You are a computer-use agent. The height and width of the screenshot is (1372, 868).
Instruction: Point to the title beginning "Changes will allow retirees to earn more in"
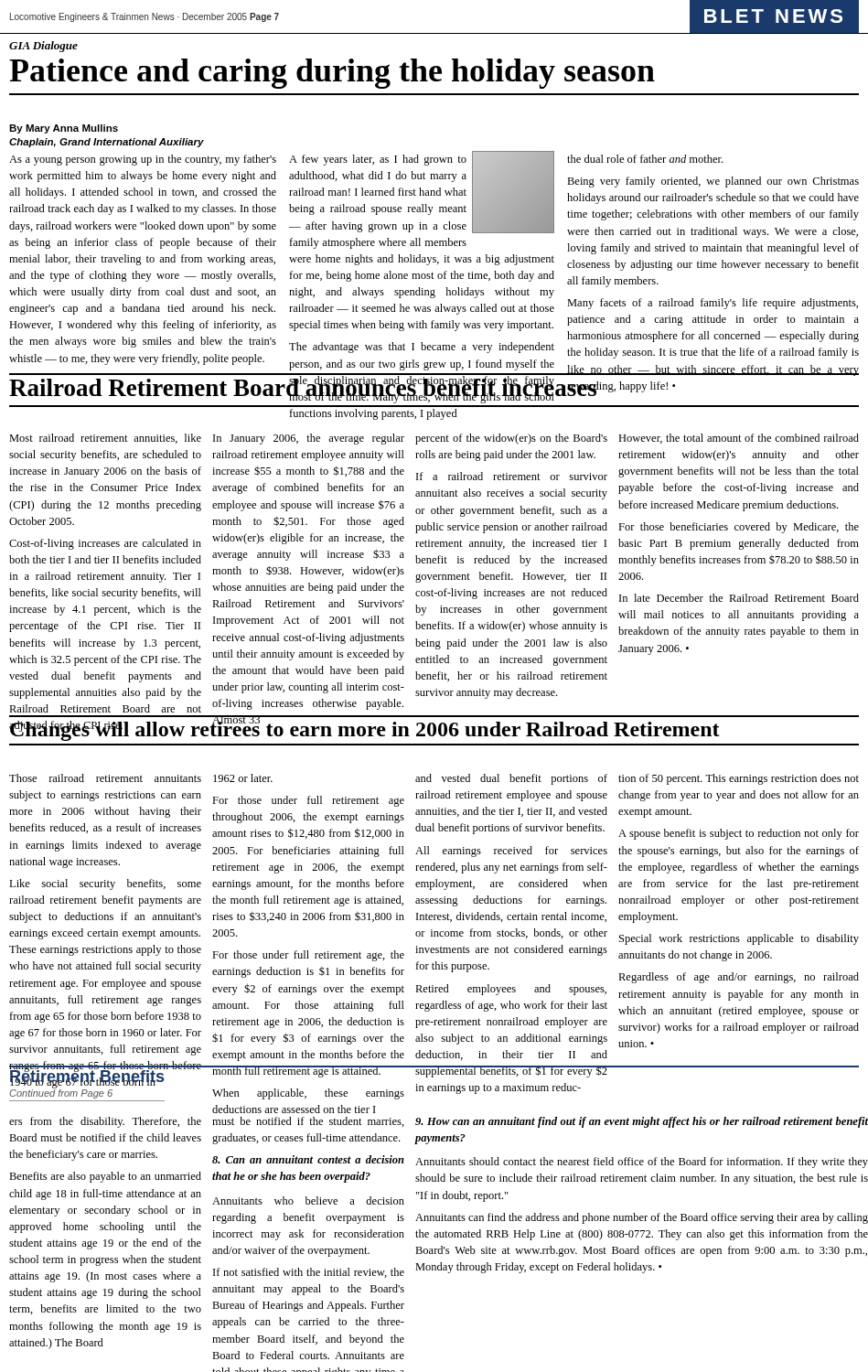tap(364, 729)
